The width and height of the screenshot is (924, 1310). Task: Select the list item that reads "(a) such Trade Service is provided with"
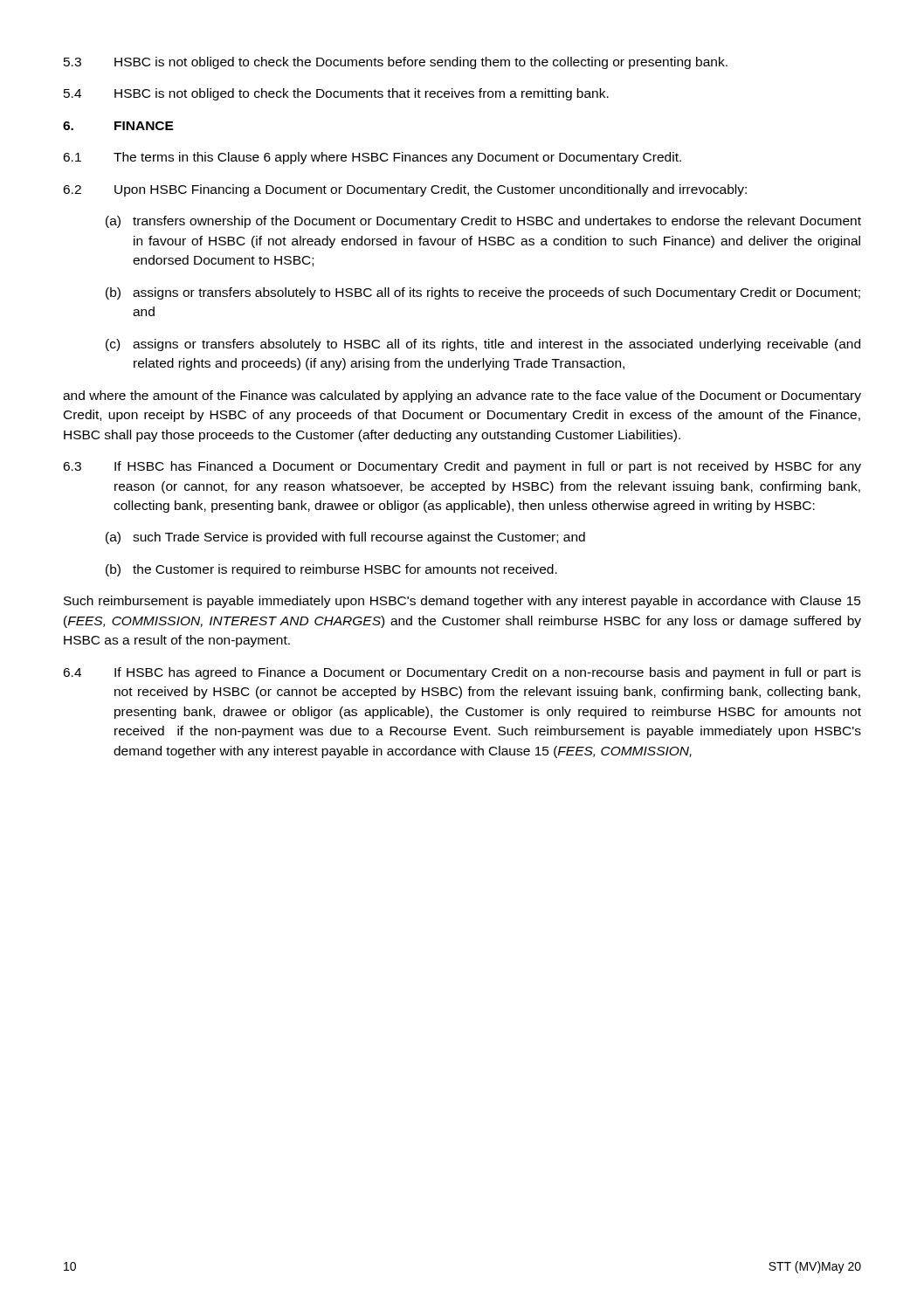point(483,538)
